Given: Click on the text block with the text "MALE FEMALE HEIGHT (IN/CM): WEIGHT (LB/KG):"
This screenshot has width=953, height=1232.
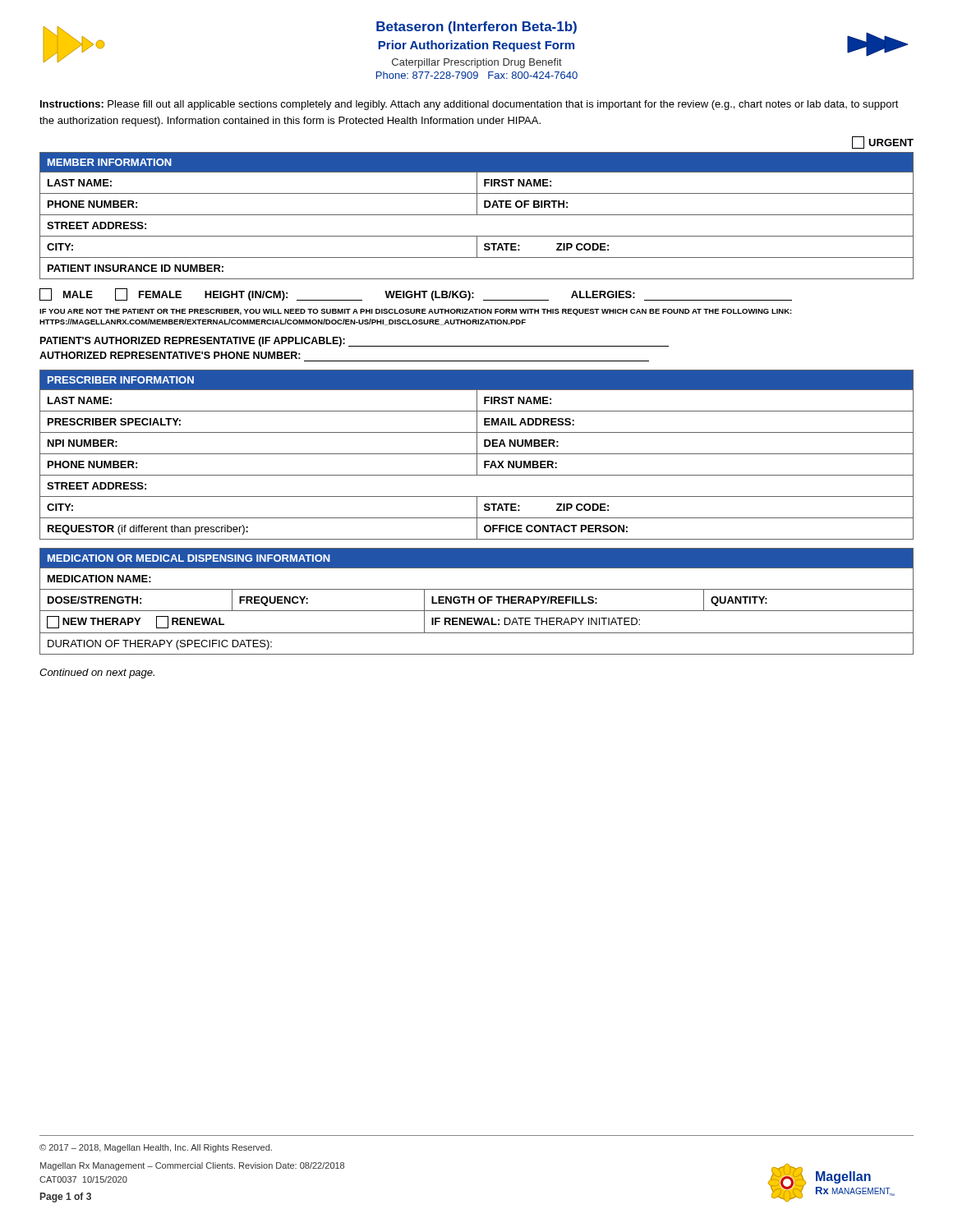Looking at the screenshot, I should pos(416,294).
